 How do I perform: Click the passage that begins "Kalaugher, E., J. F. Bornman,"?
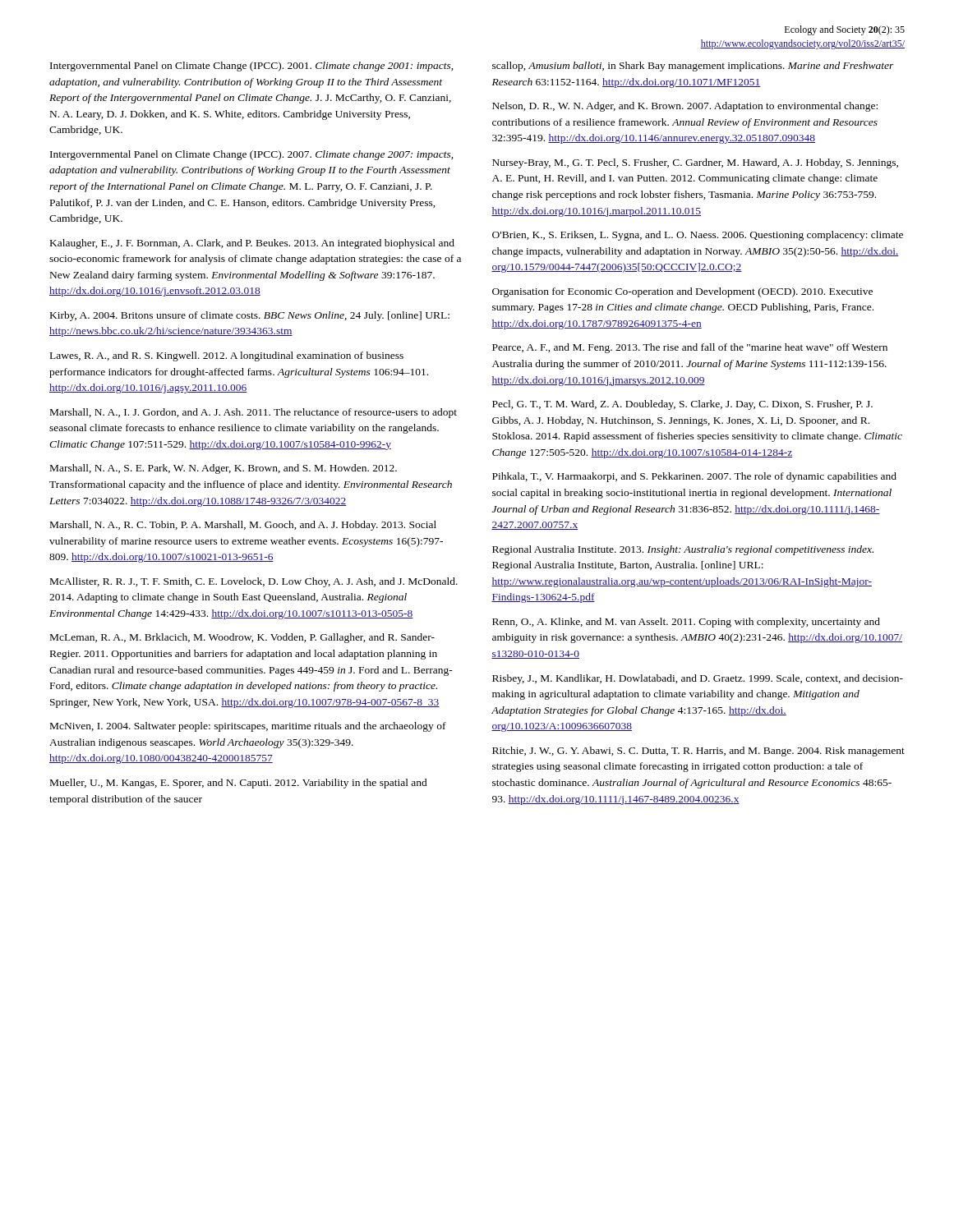[x=255, y=267]
